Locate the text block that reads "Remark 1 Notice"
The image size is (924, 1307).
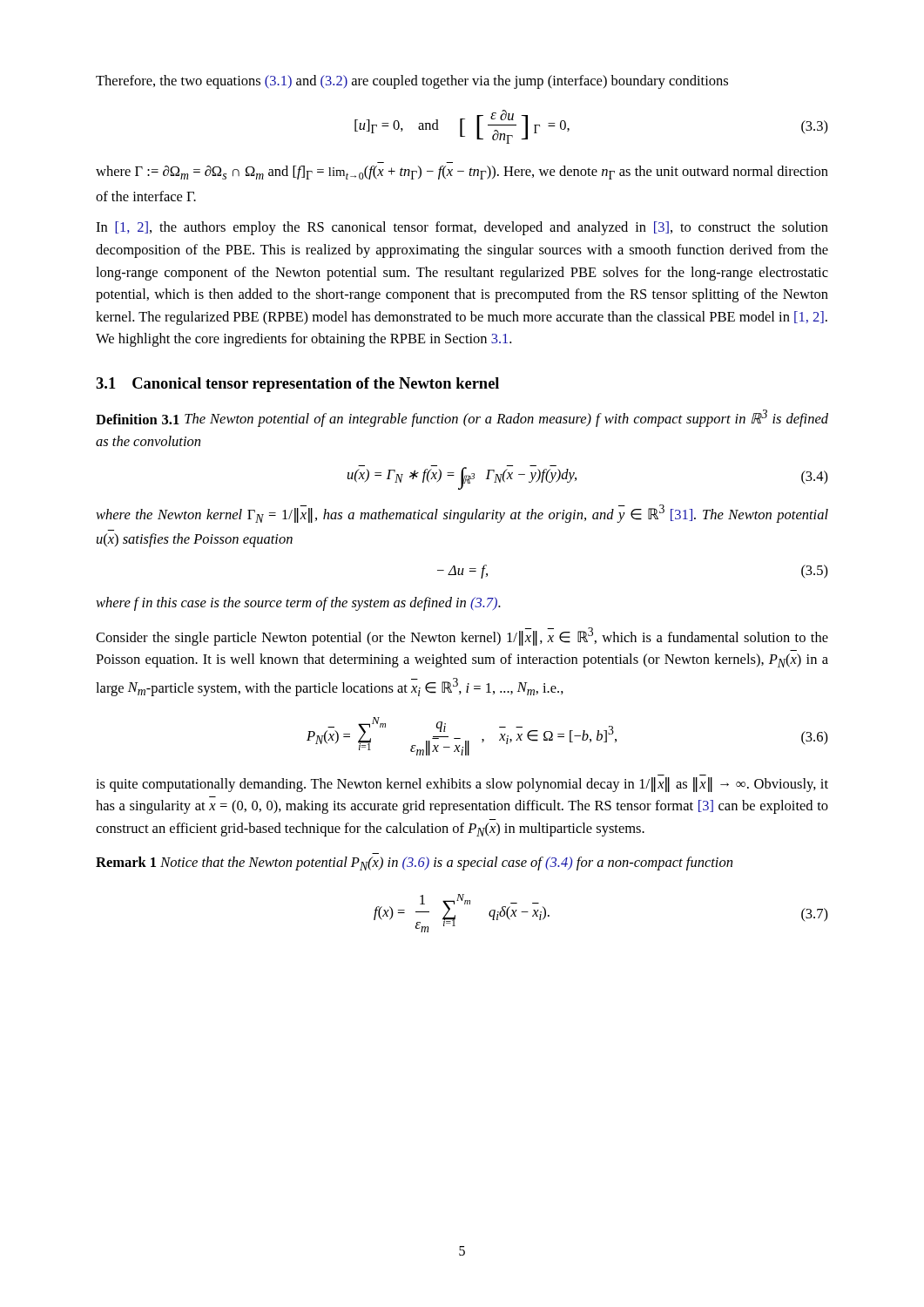(x=462, y=863)
